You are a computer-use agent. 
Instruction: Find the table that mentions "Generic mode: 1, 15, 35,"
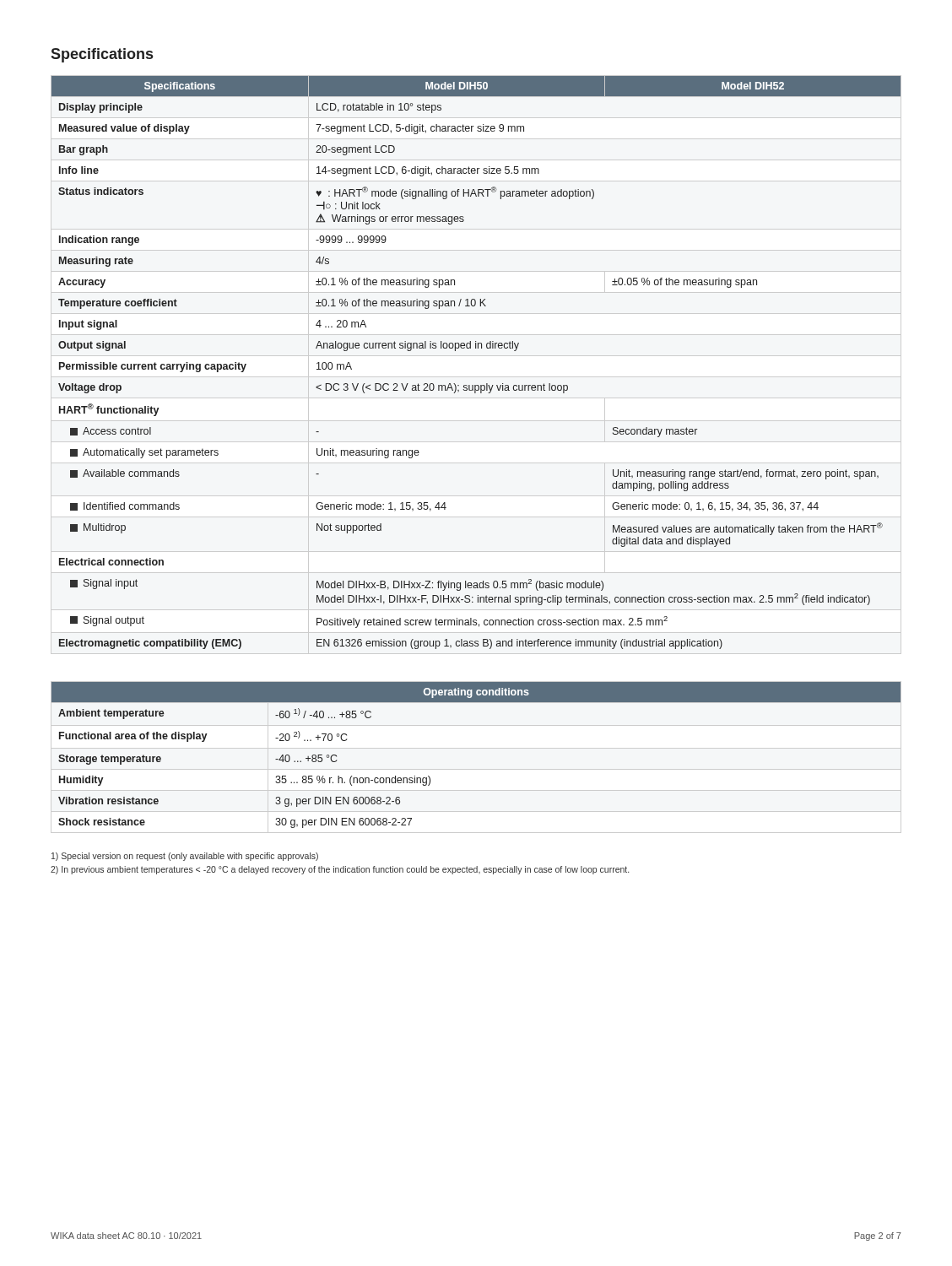pyautogui.click(x=476, y=365)
